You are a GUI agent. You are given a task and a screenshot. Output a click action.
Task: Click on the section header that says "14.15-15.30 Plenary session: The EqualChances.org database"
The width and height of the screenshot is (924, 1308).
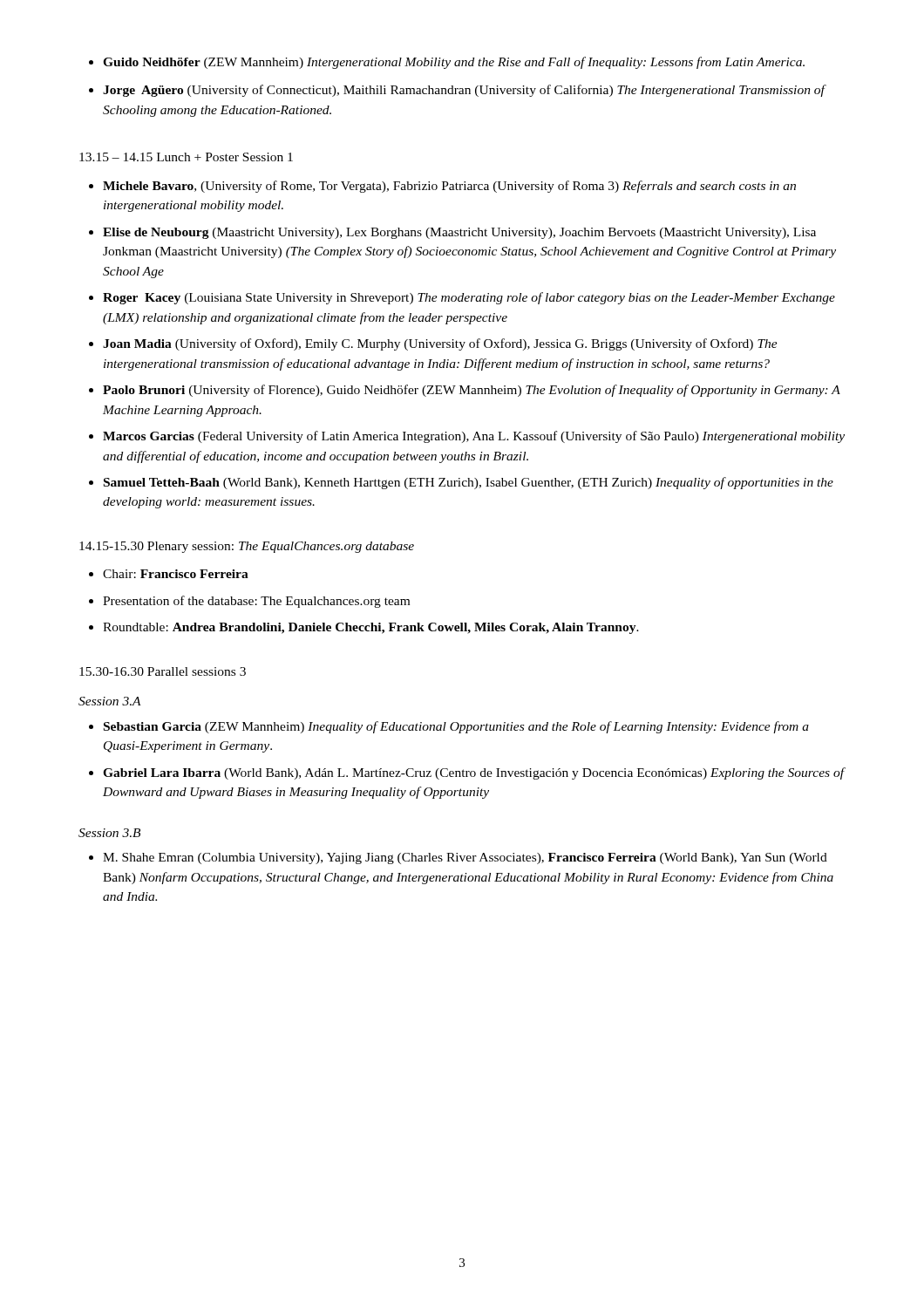pyautogui.click(x=246, y=545)
